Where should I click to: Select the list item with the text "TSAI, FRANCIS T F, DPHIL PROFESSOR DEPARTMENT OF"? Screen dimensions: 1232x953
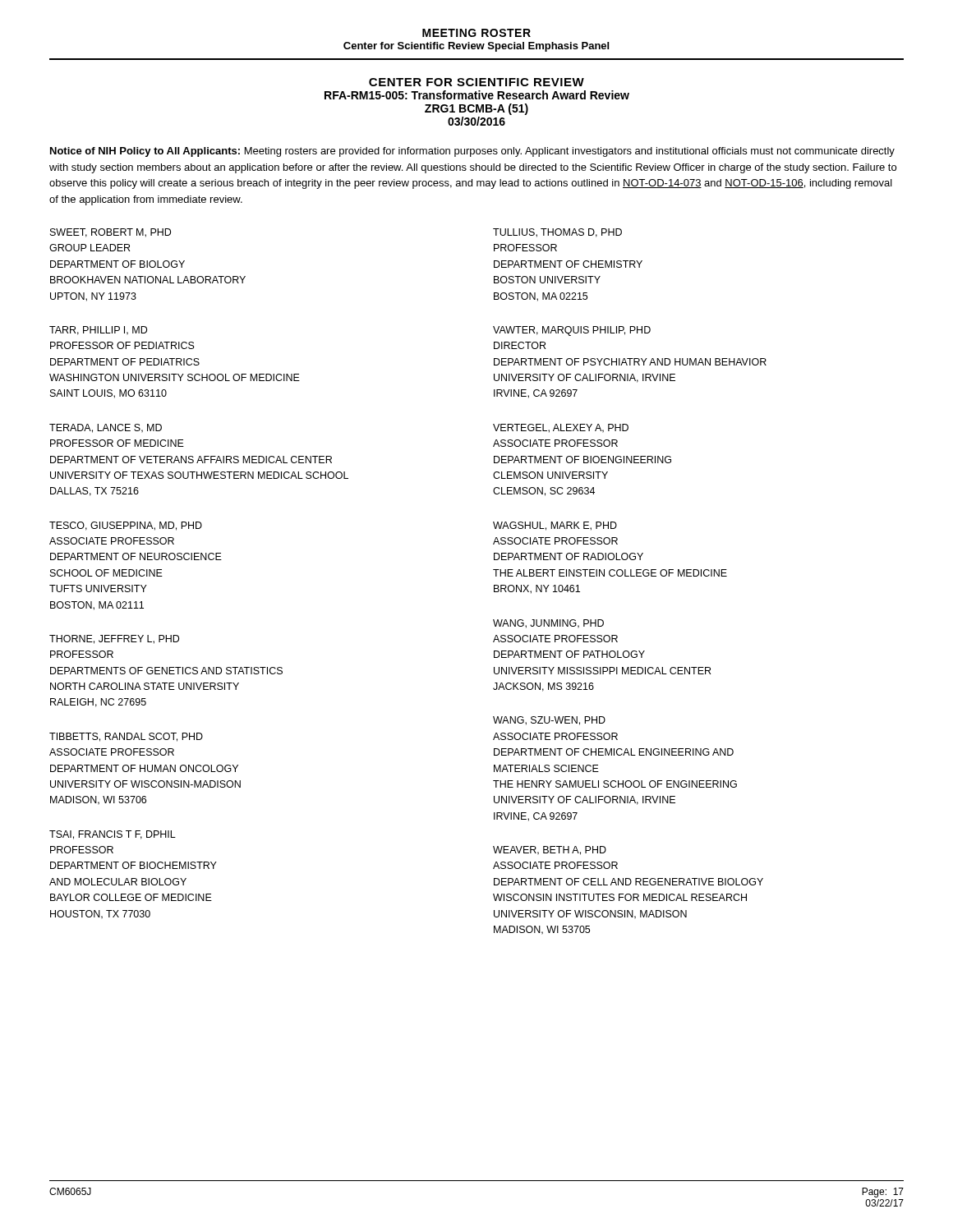tap(133, 874)
